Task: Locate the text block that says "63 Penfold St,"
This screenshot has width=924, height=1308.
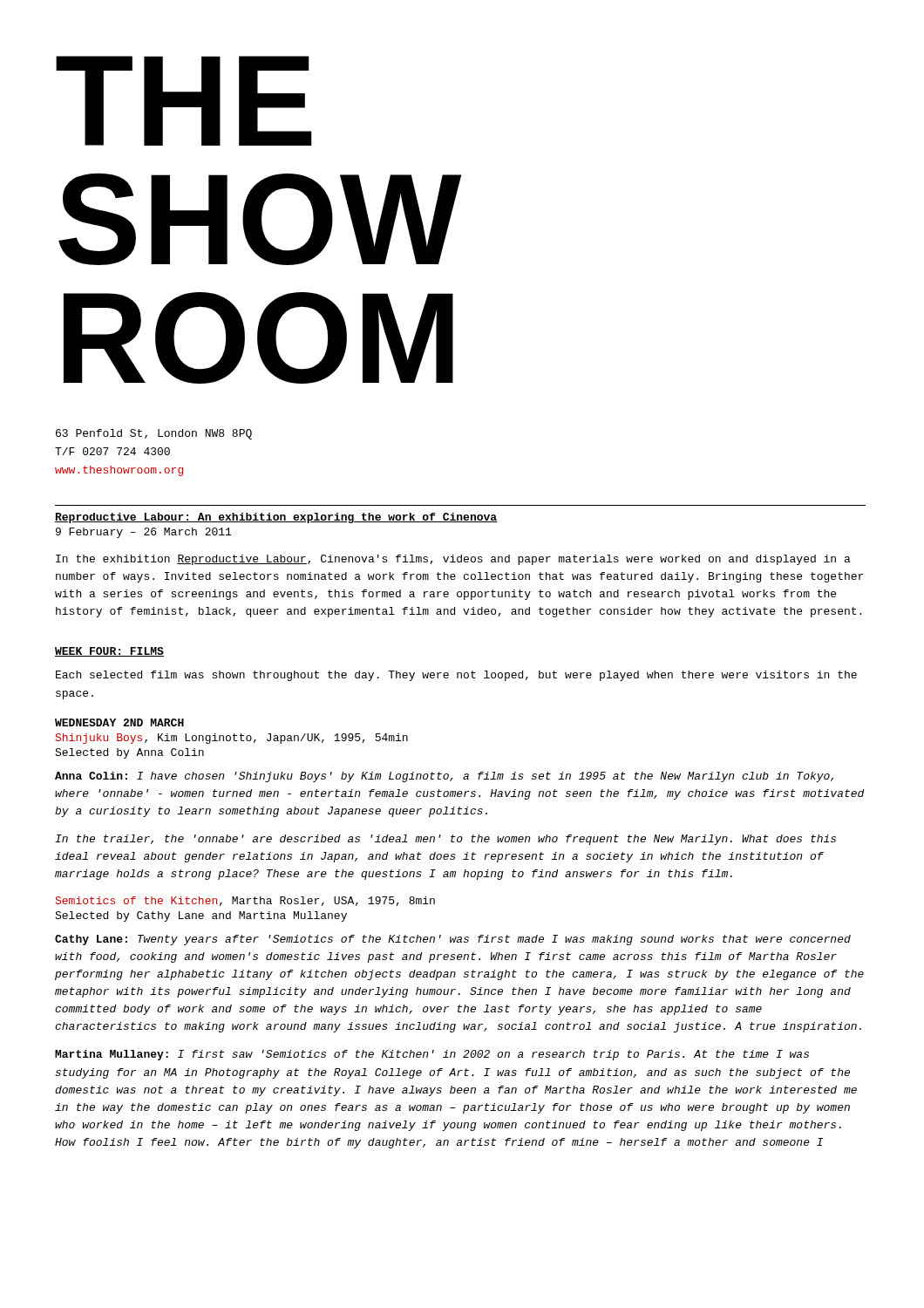Action: coord(154,452)
